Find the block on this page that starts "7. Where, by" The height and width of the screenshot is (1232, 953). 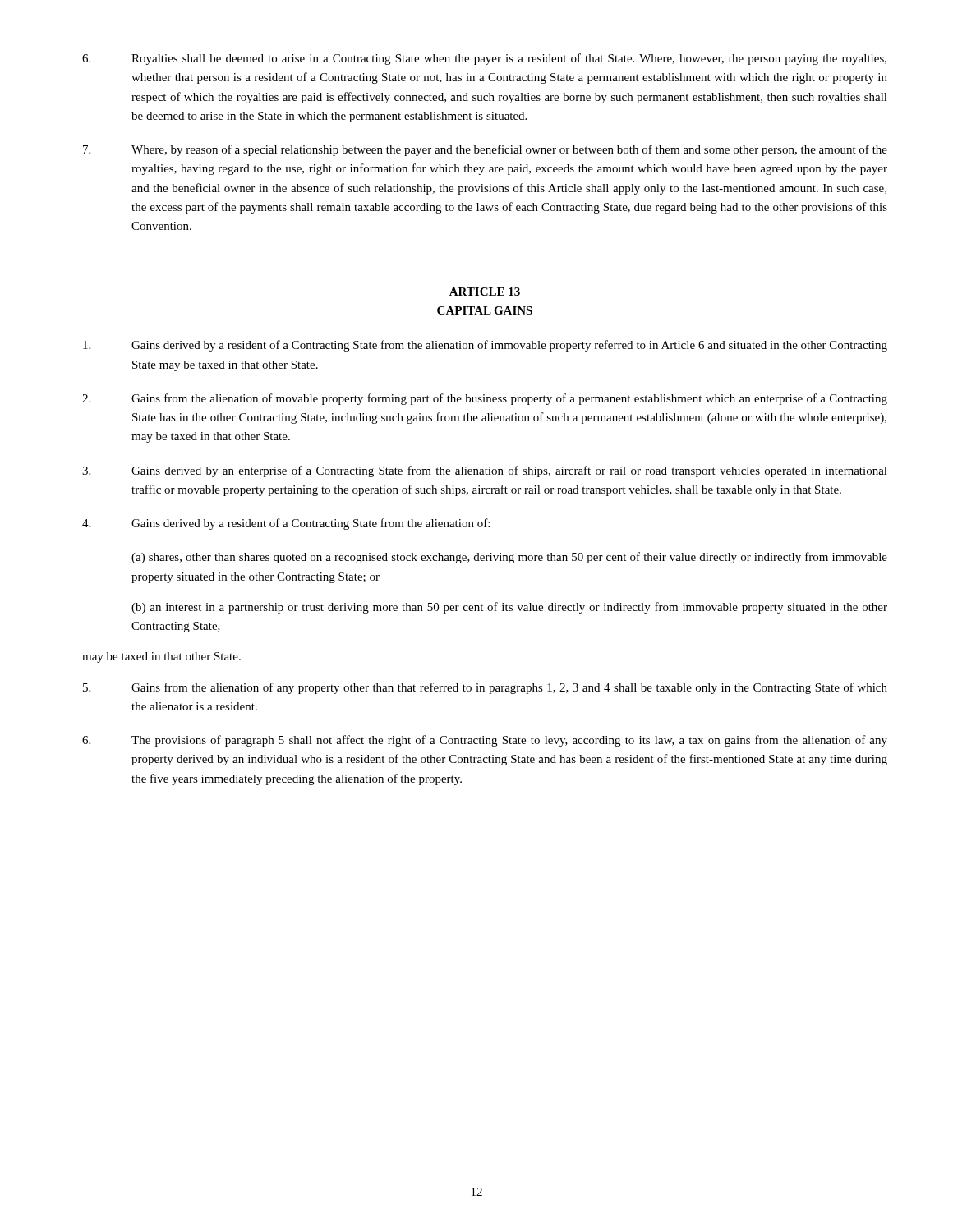pos(485,188)
